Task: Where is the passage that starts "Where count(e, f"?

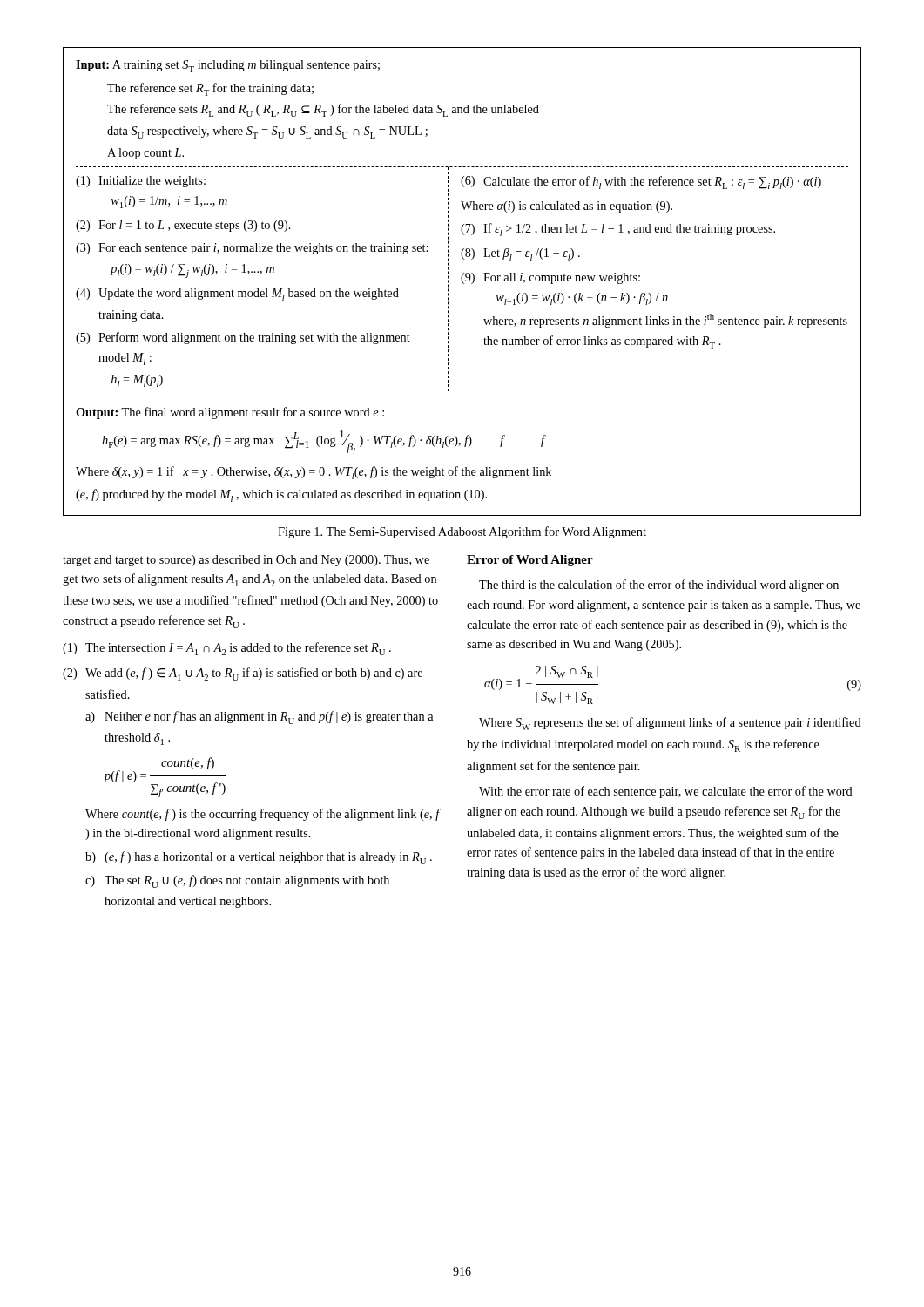Action: [262, 823]
